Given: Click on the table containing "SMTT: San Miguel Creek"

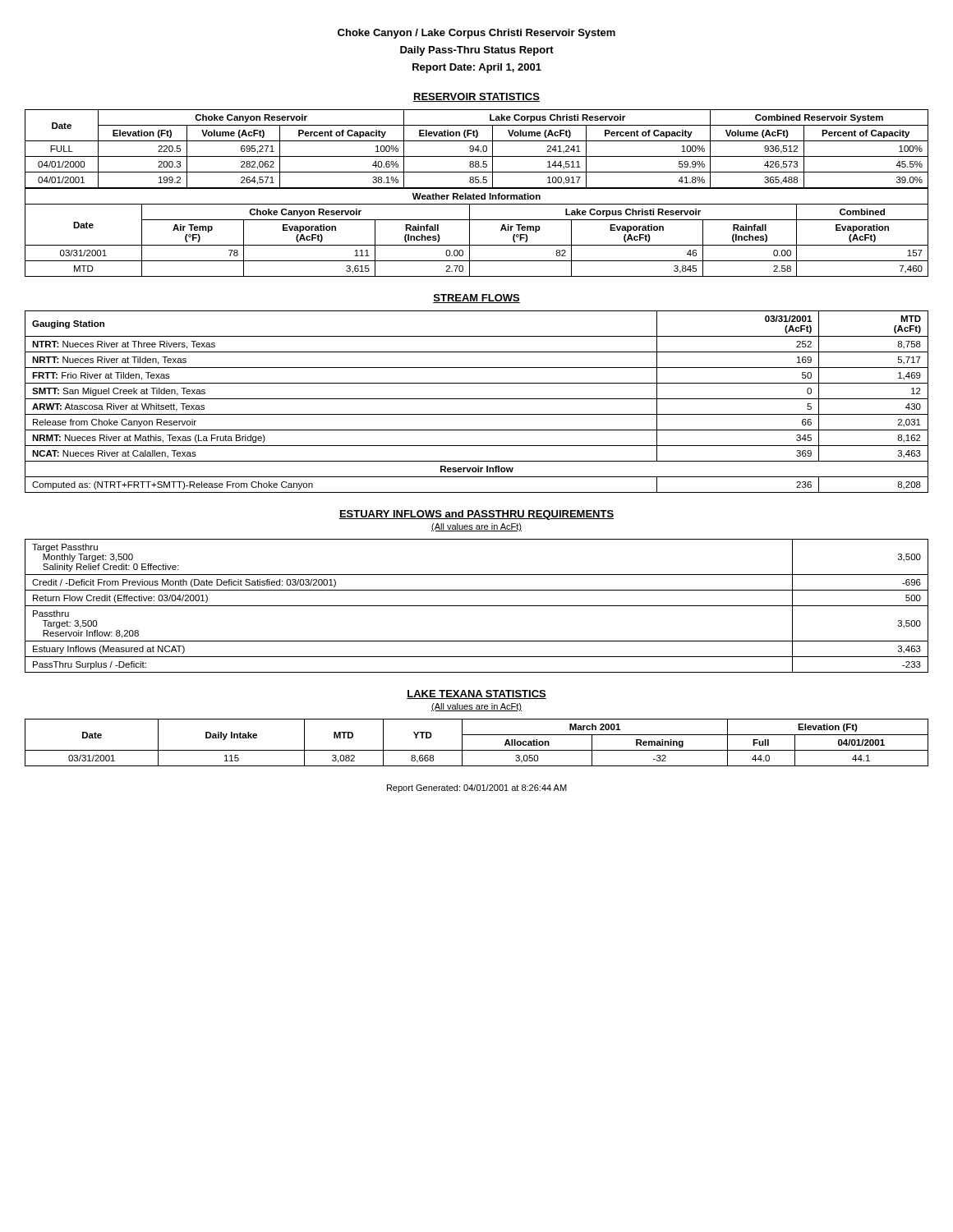Looking at the screenshot, I should pos(476,402).
